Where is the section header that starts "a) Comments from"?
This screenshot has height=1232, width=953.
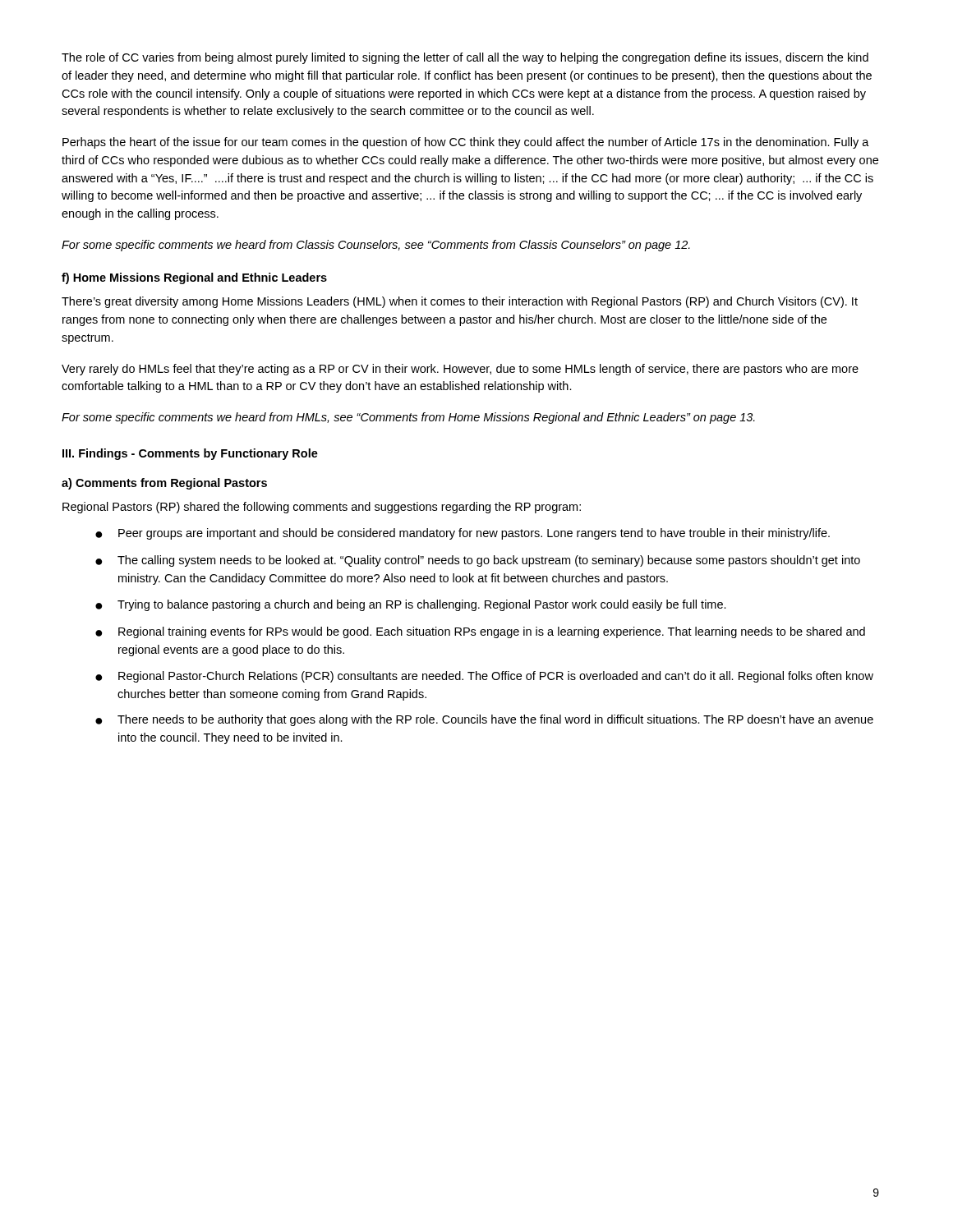pyautogui.click(x=165, y=483)
